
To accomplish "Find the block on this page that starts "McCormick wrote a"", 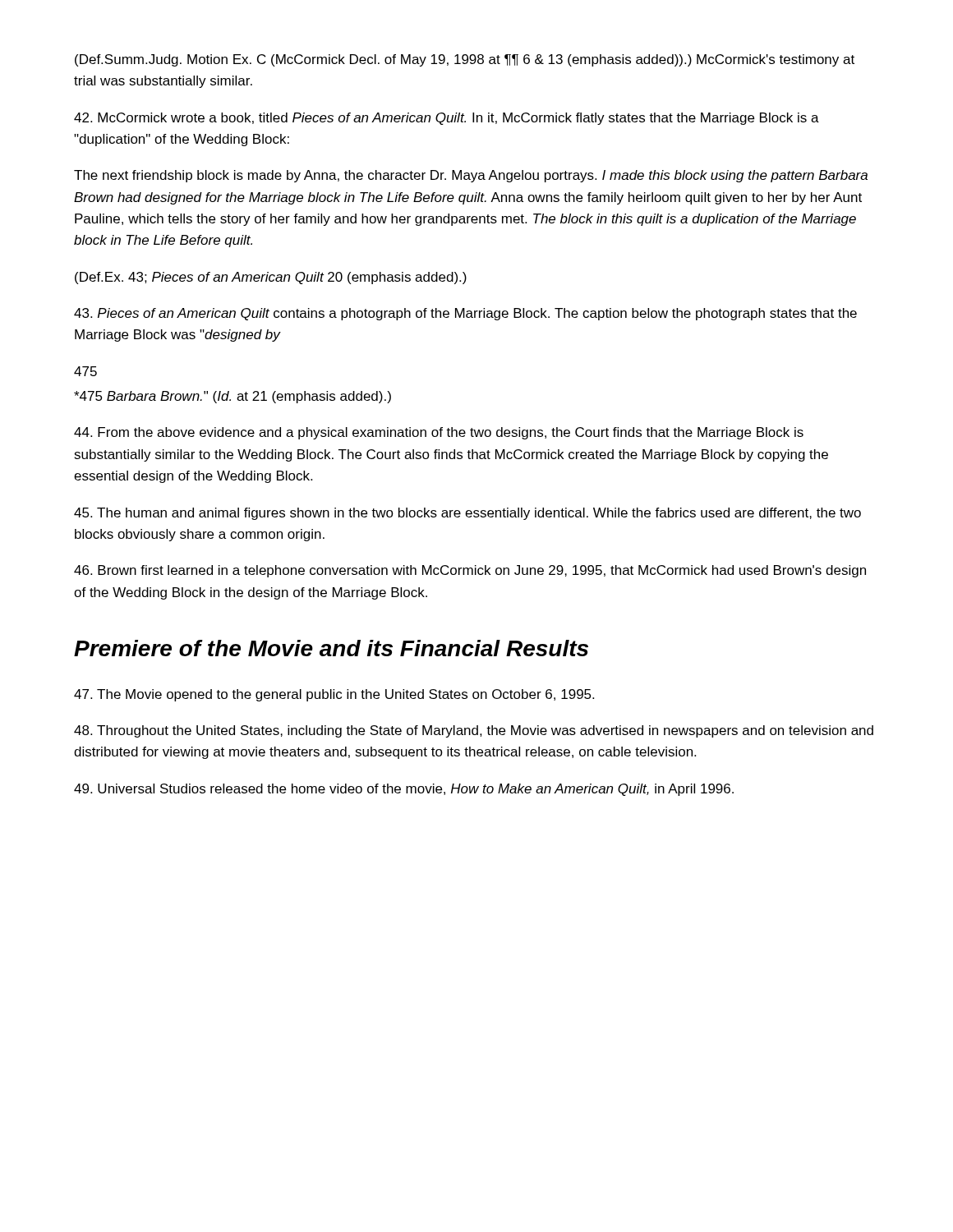I will [446, 128].
